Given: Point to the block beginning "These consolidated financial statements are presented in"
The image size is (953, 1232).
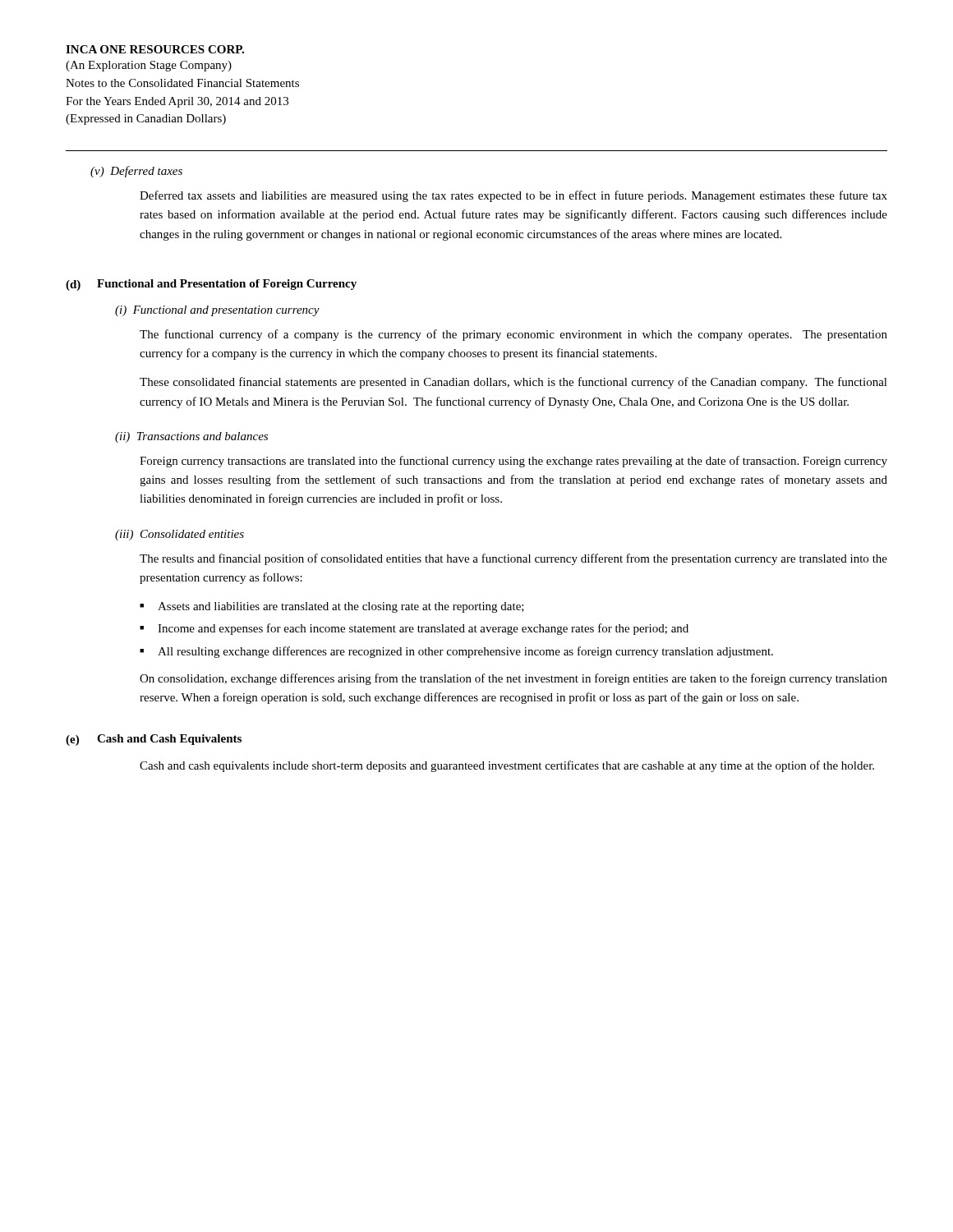Looking at the screenshot, I should pos(513,392).
